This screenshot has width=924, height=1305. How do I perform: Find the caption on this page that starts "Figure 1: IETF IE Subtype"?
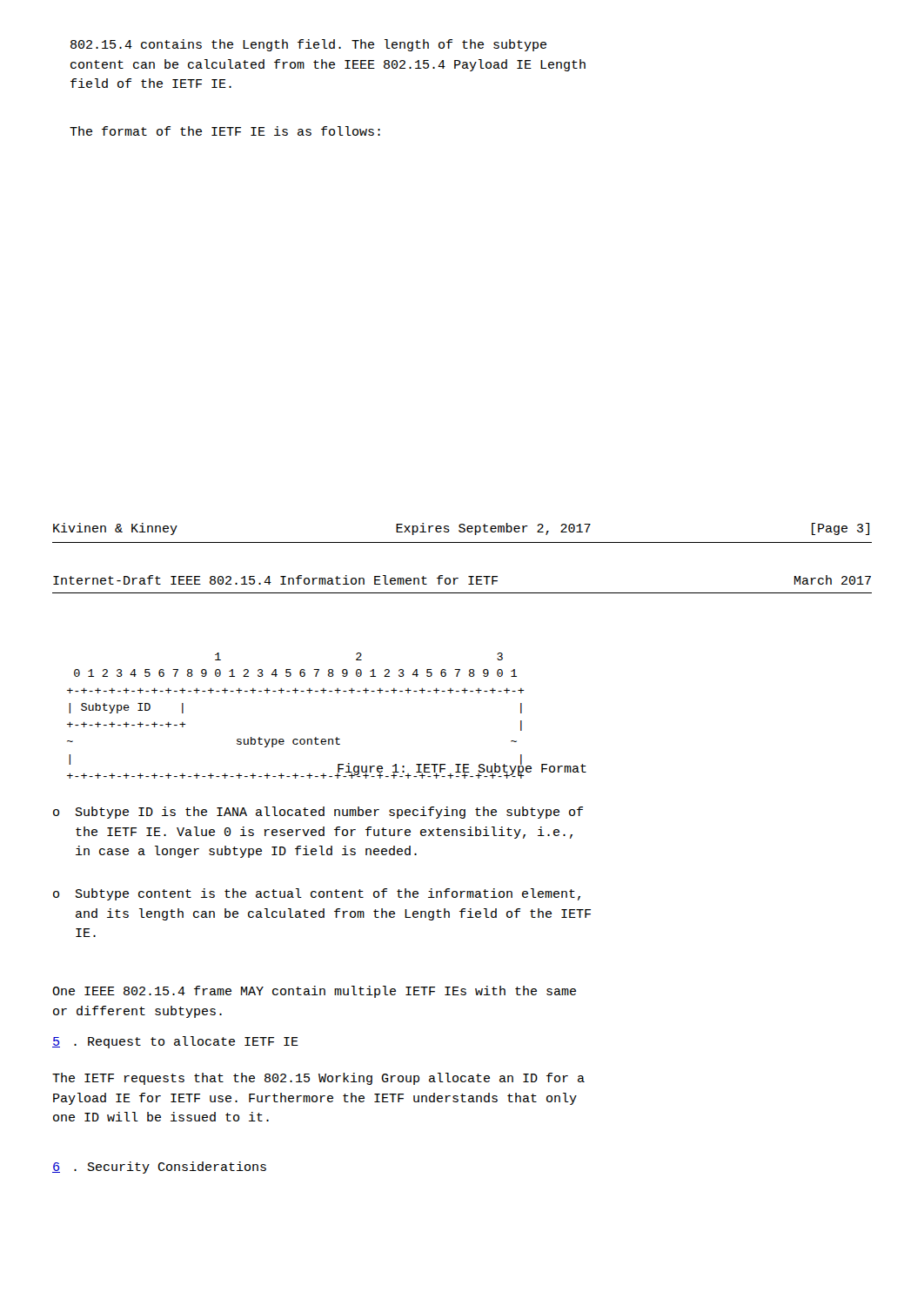pos(462,769)
